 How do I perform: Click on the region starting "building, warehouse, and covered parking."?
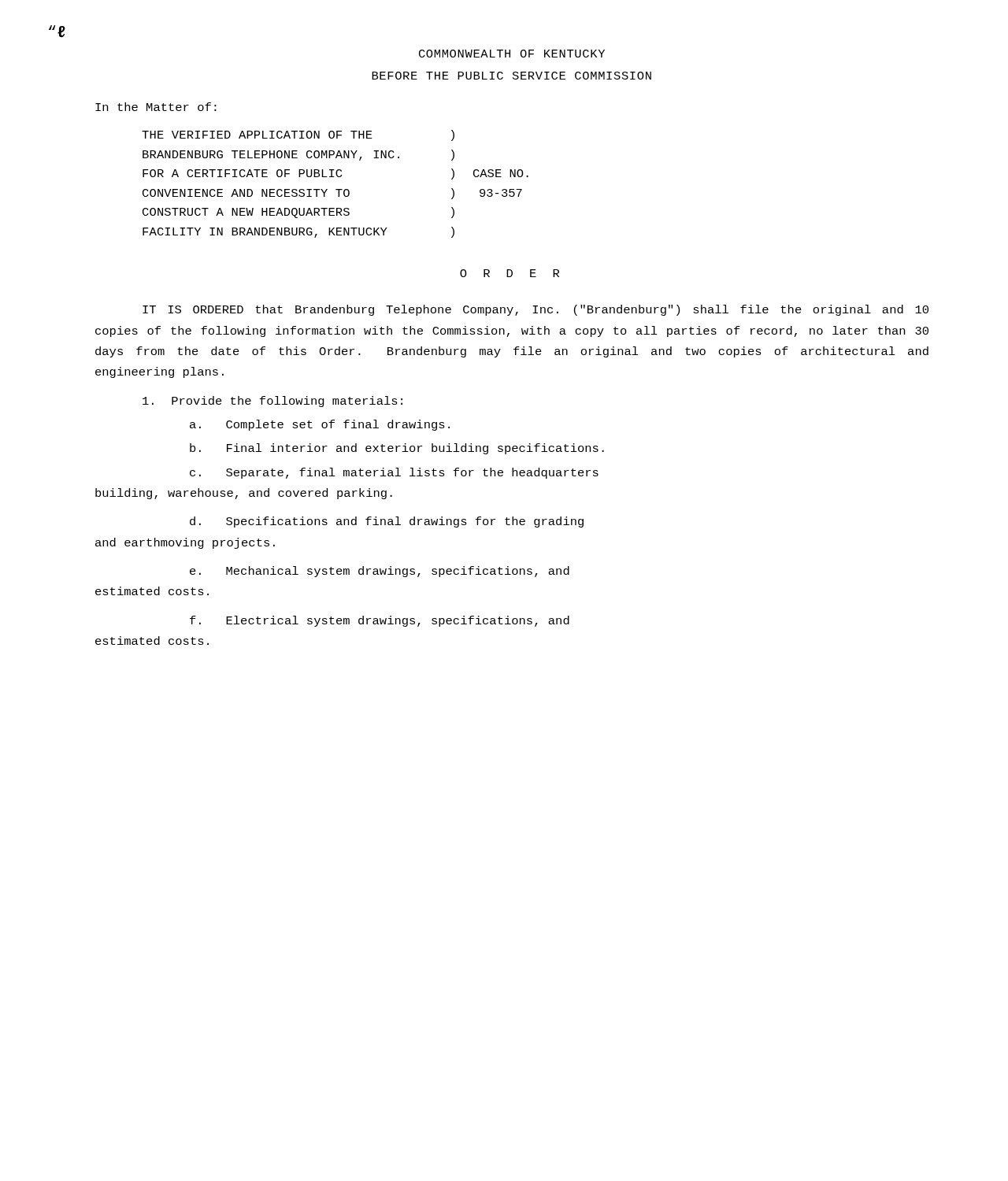245,494
